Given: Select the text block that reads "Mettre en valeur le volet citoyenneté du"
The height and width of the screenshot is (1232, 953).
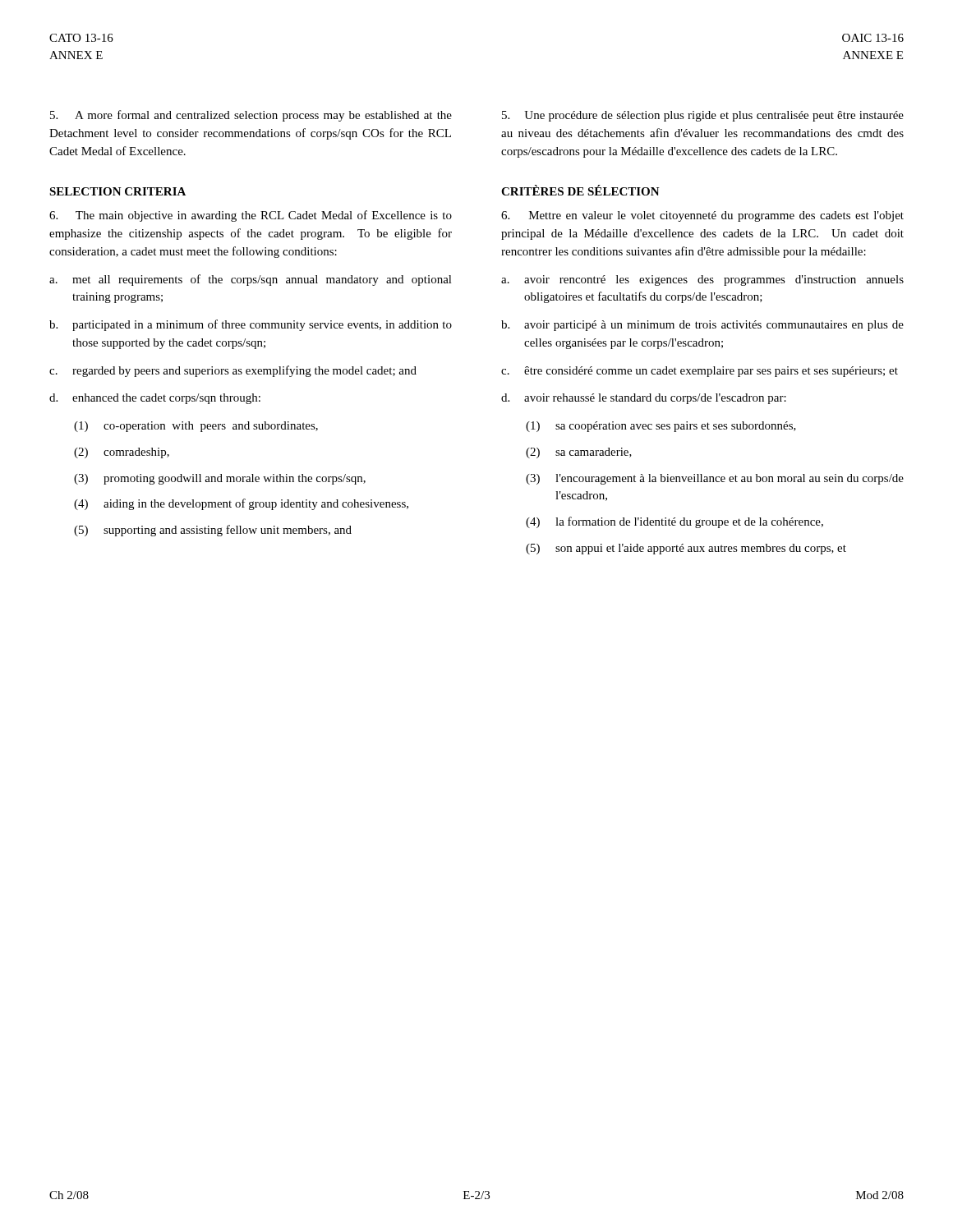Looking at the screenshot, I should pyautogui.click(x=702, y=234).
